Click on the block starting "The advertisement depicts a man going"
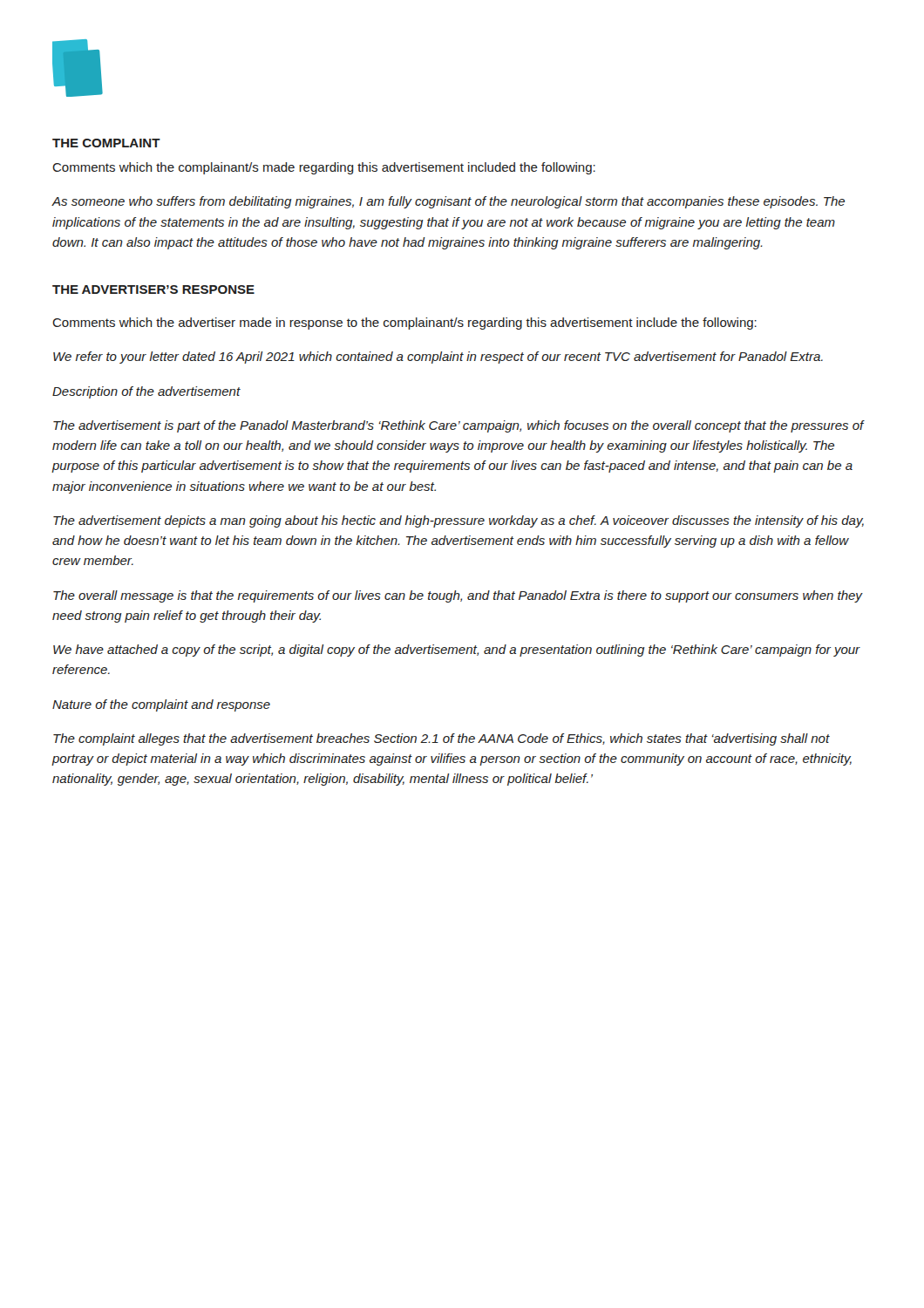Image resolution: width=924 pixels, height=1308 pixels. (x=459, y=540)
